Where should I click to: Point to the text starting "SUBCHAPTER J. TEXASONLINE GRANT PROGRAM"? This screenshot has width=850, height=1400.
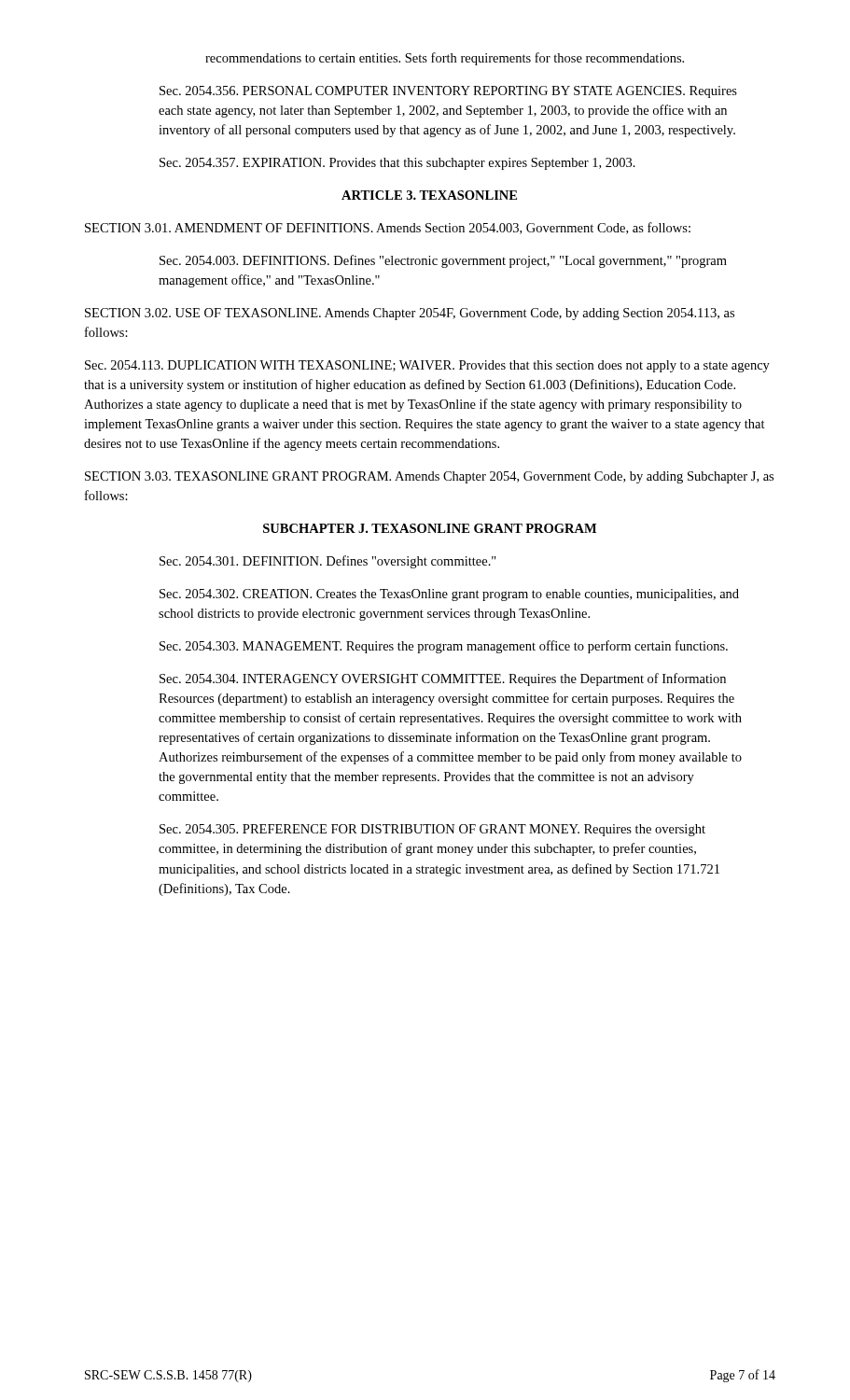(x=430, y=529)
